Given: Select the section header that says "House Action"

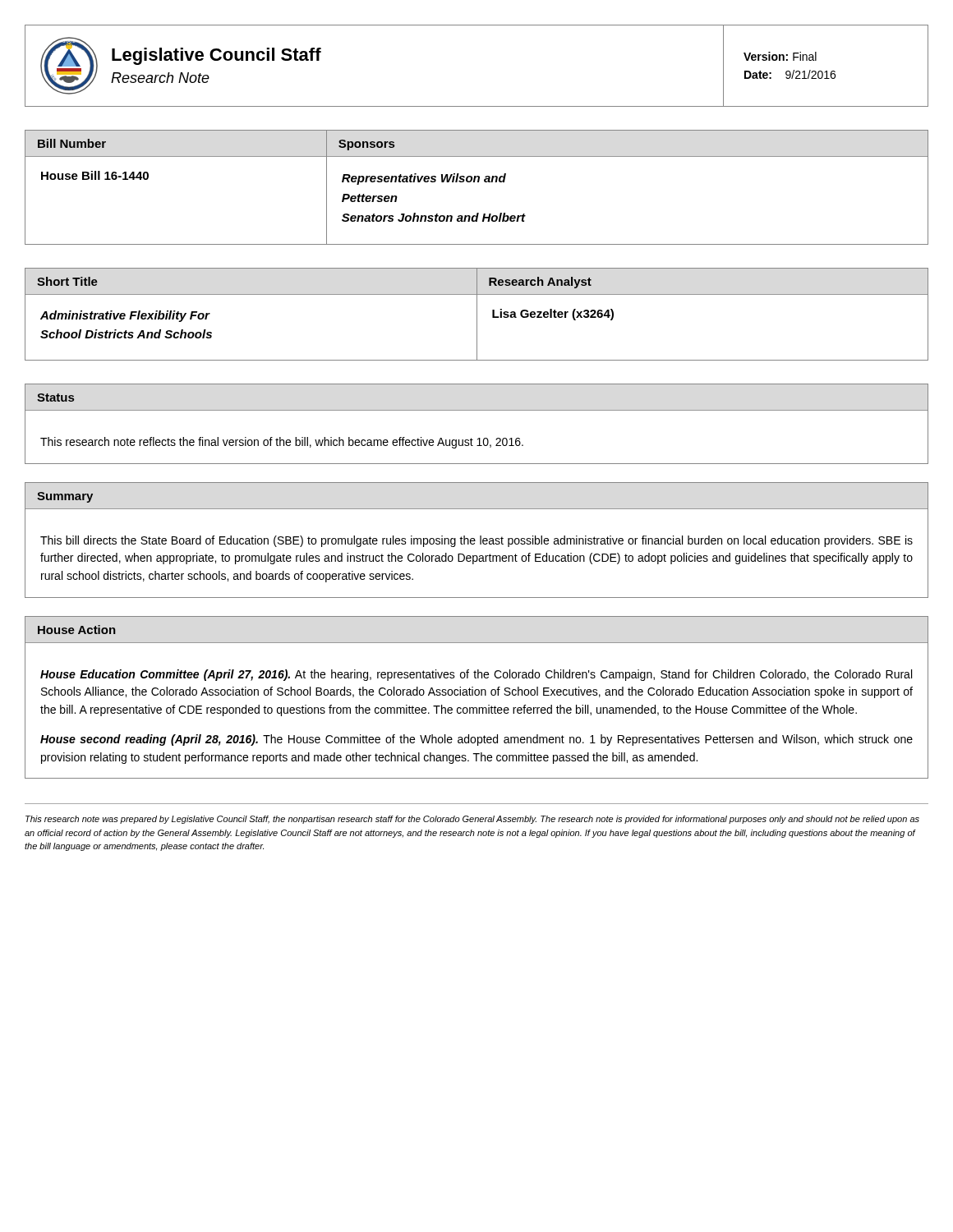Looking at the screenshot, I should [76, 629].
